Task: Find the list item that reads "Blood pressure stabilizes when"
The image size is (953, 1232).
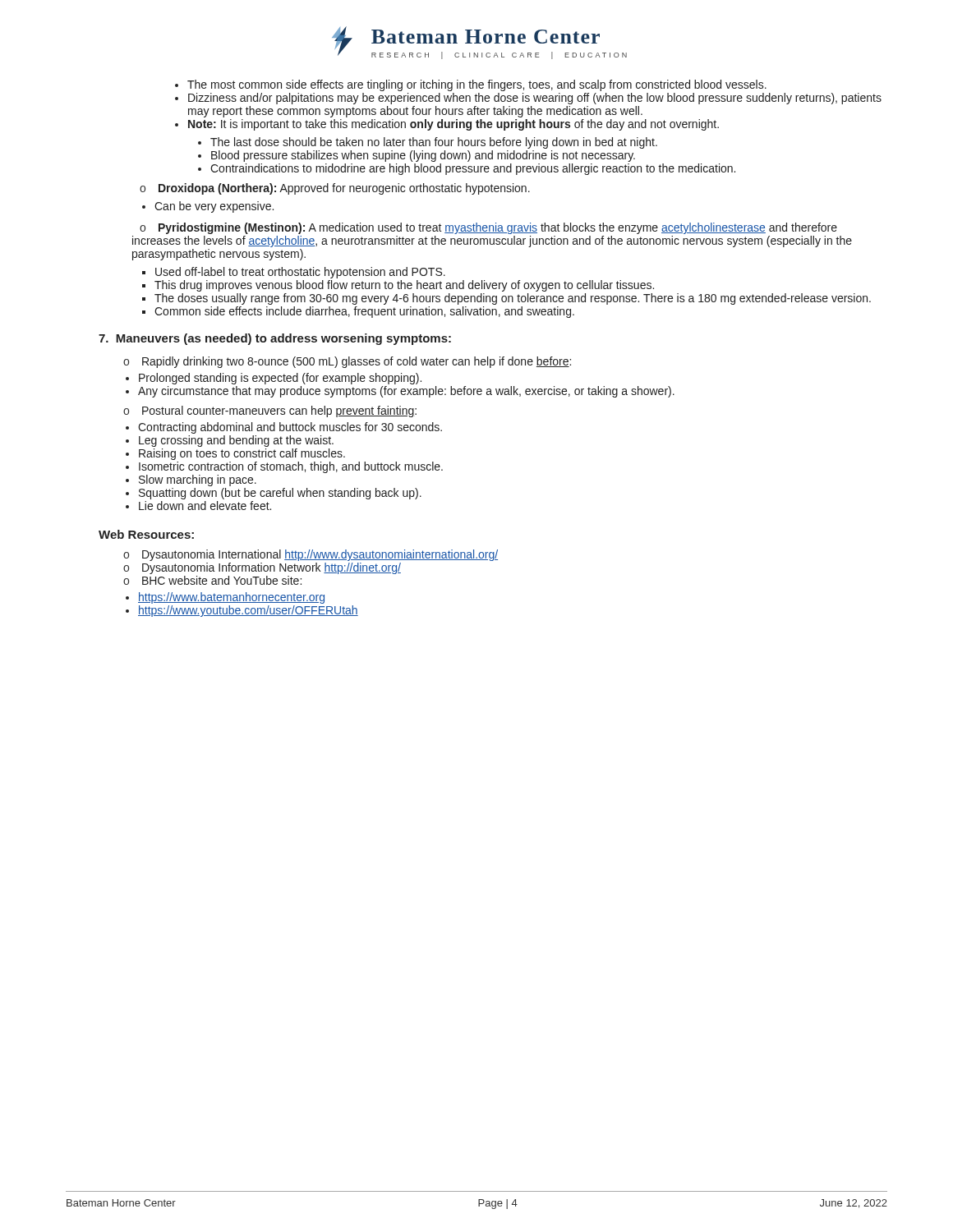Action: 549,155
